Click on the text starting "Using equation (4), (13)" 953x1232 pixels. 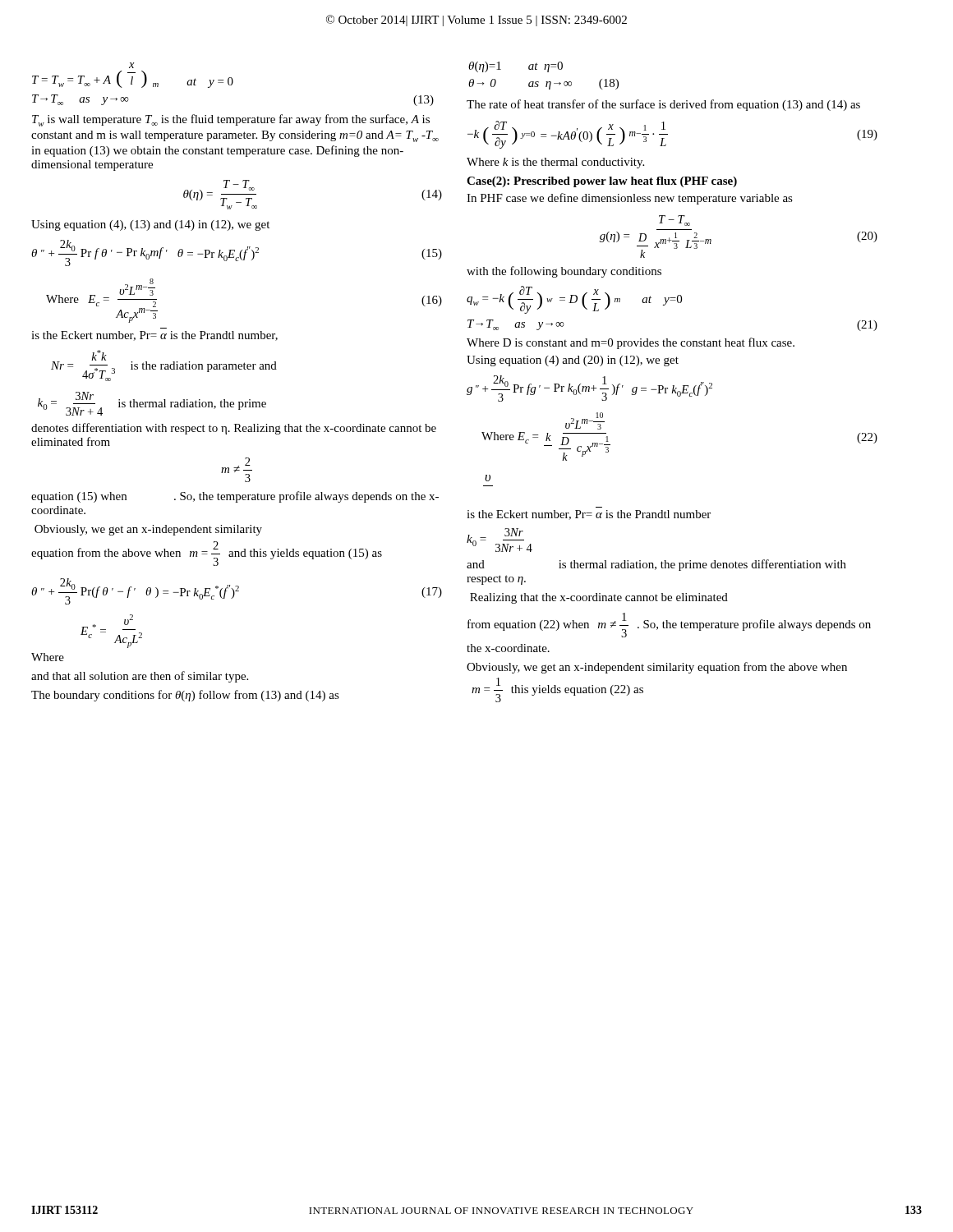[151, 224]
